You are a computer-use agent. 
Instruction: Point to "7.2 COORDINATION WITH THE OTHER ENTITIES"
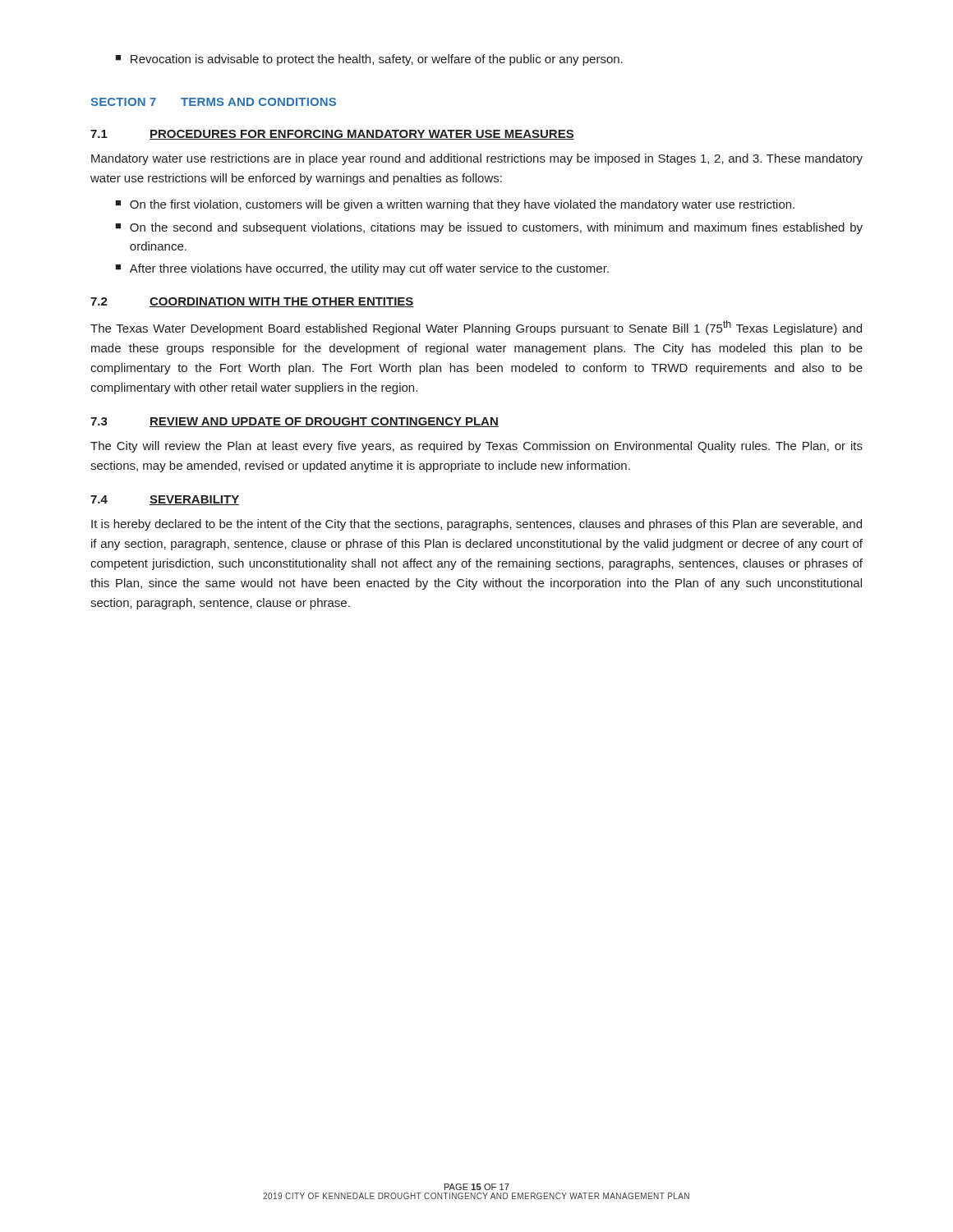tap(252, 301)
